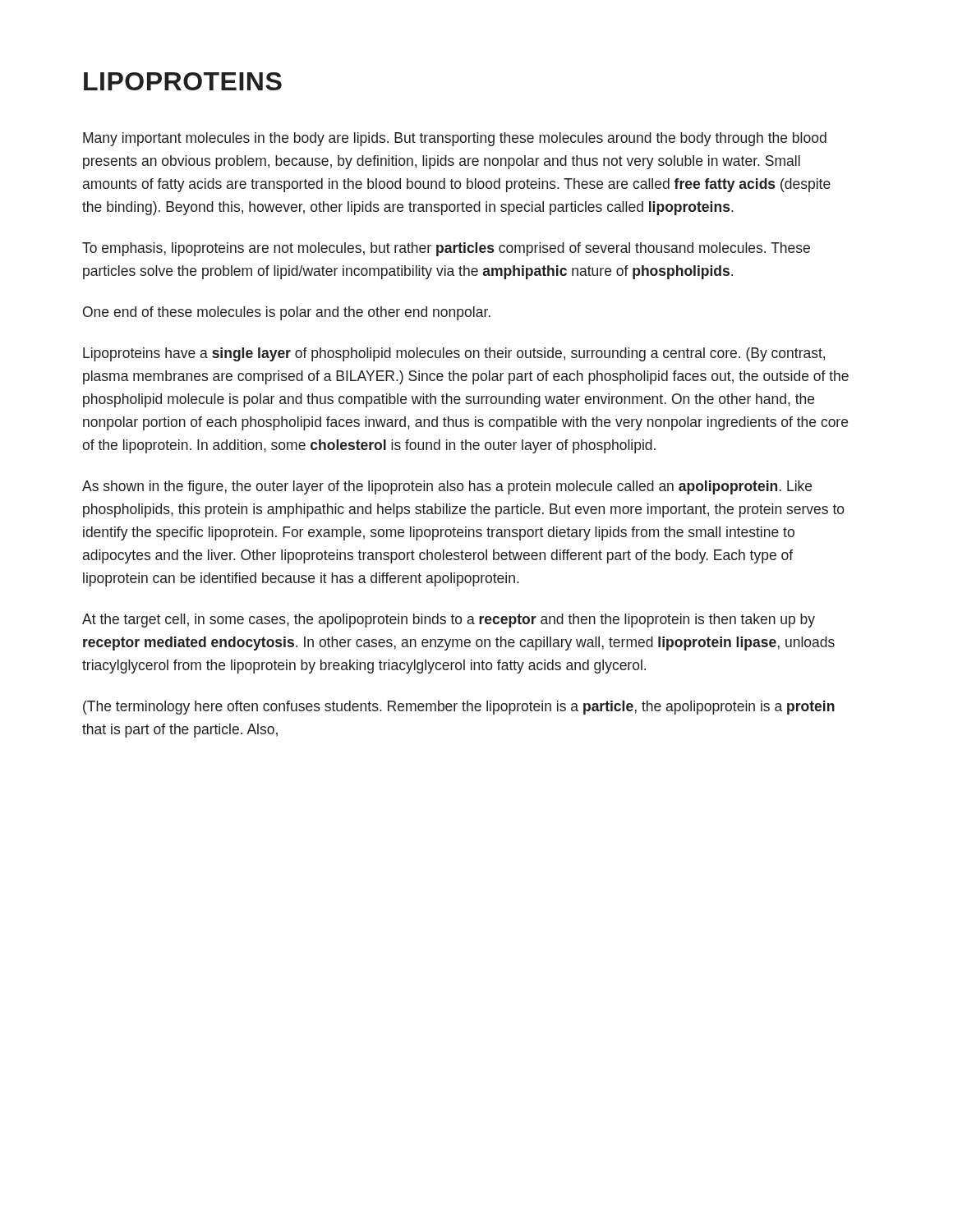This screenshot has height=1232, width=953.
Task: Point to the region starting "As shown in the figure,"
Action: coord(463,533)
